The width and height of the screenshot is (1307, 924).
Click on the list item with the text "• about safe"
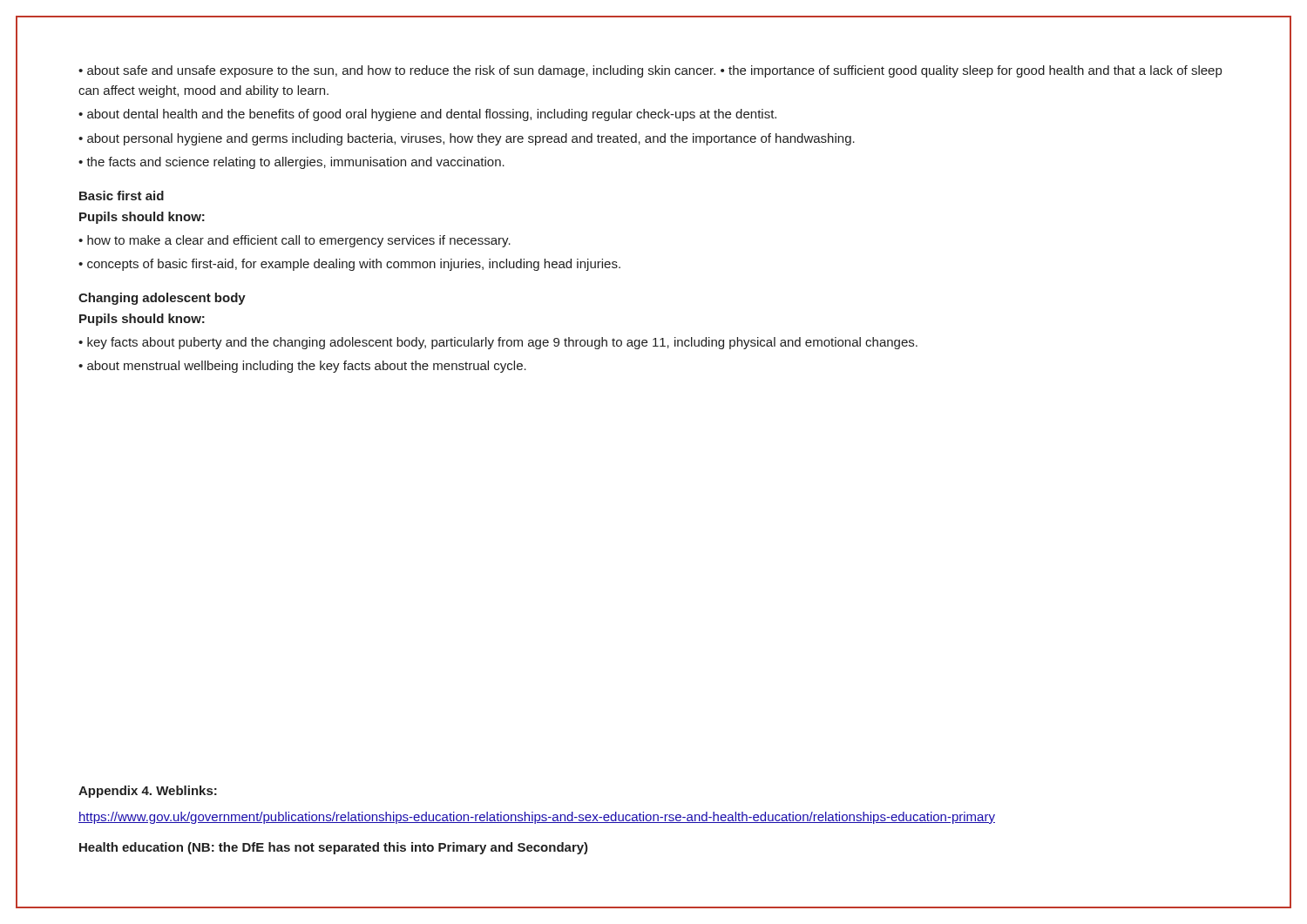coord(650,80)
